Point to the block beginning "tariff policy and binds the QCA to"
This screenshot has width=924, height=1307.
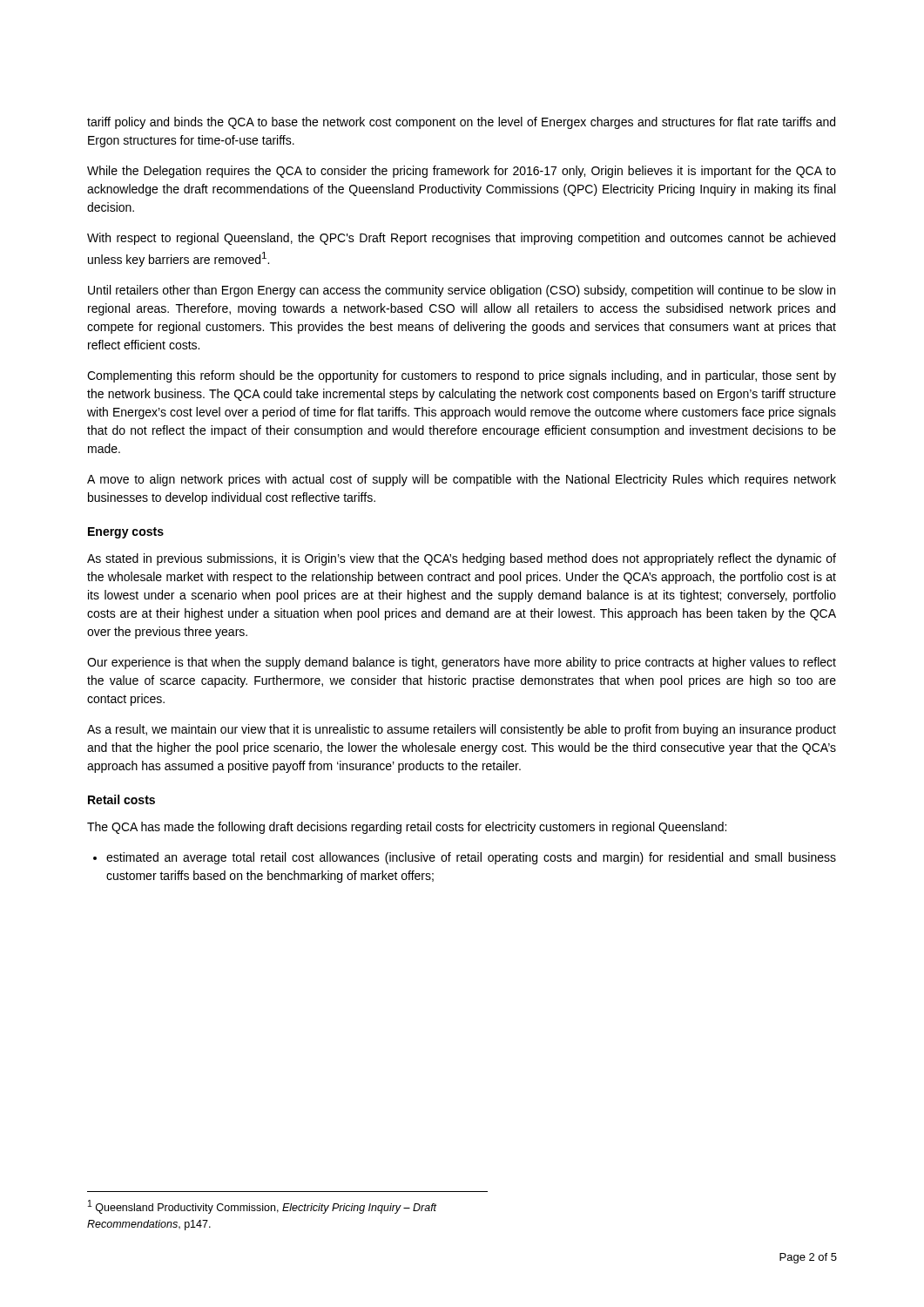[x=462, y=132]
